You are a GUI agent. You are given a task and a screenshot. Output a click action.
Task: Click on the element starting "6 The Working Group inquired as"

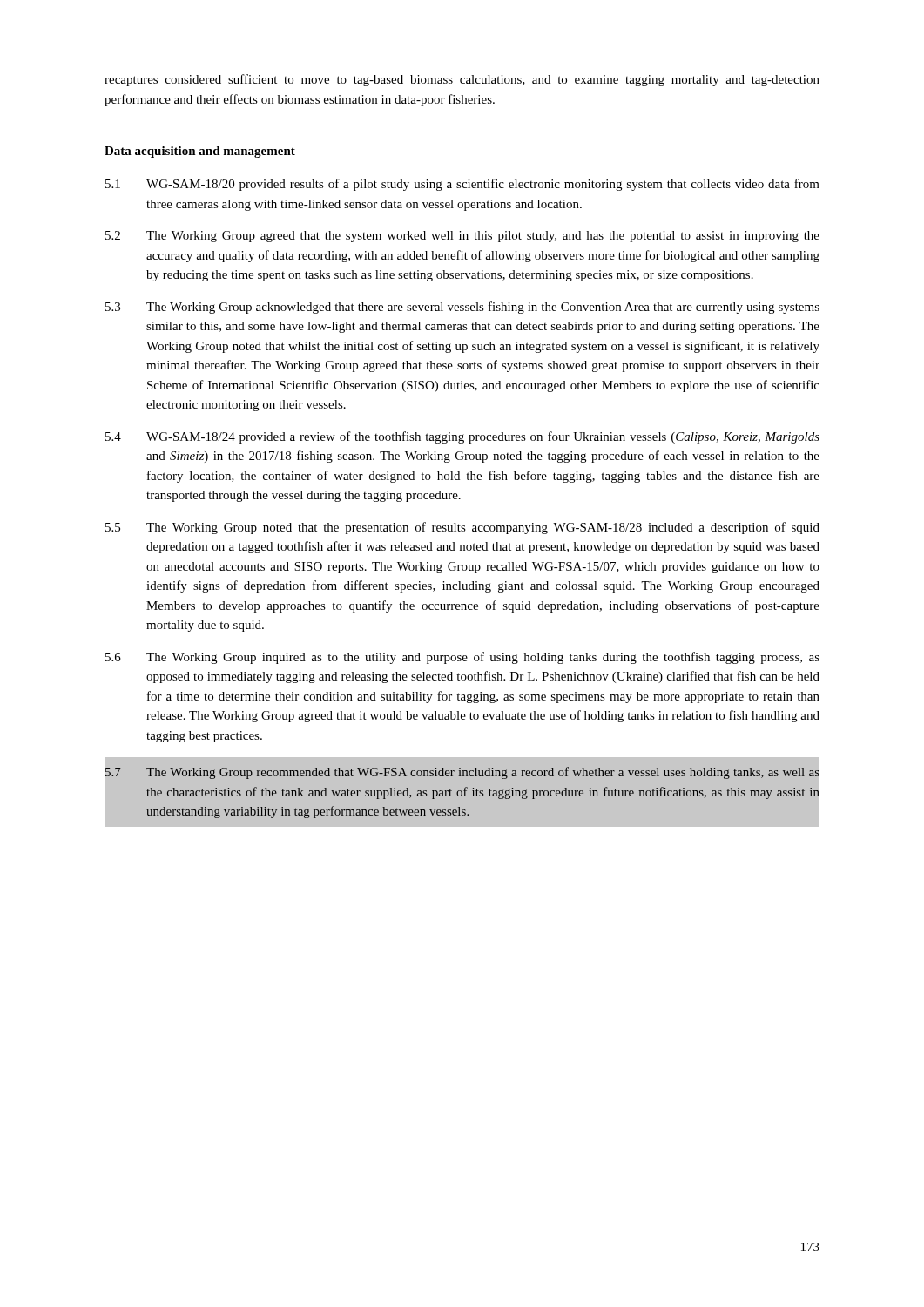point(462,696)
